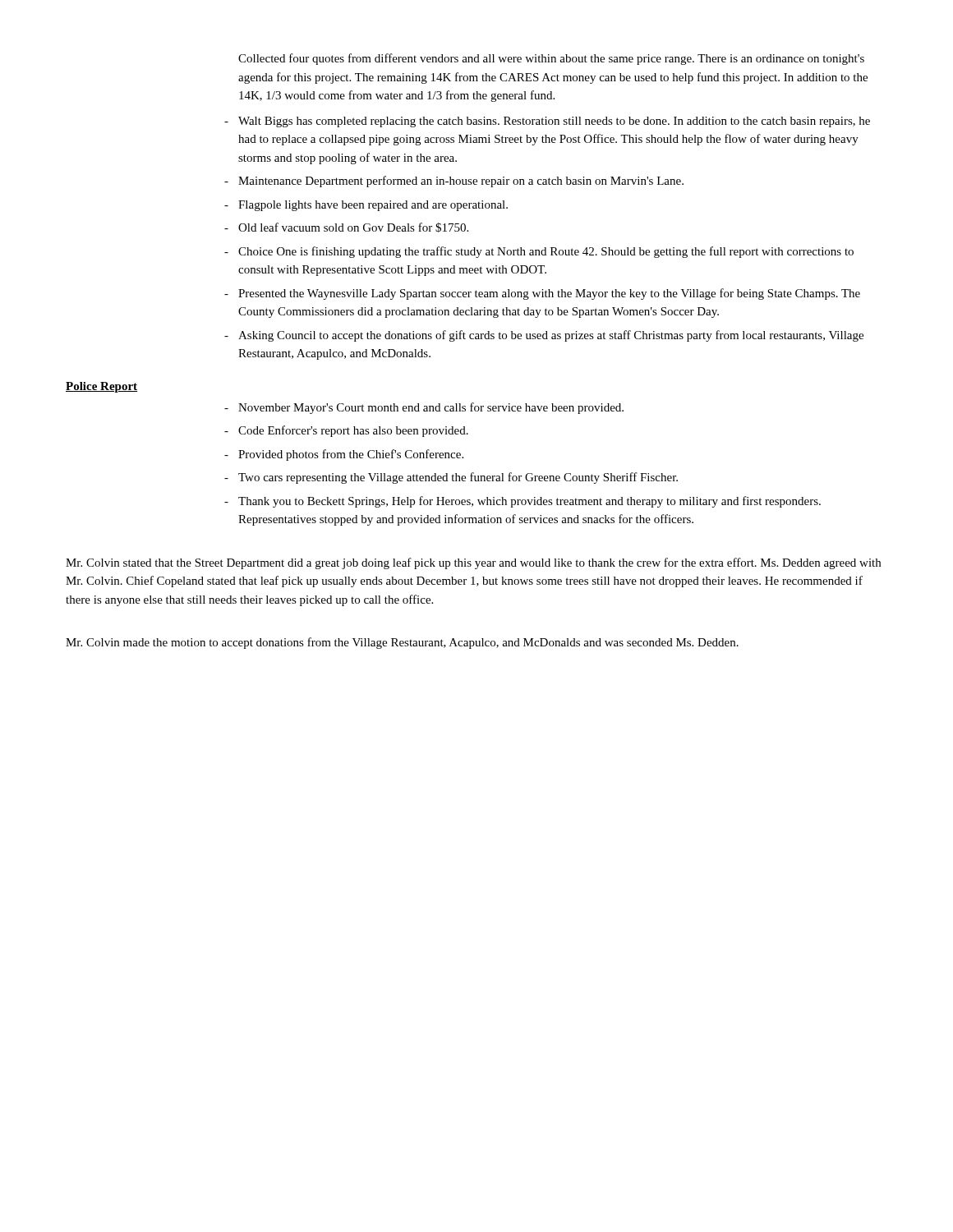
Task: Find the block starting "- Asking Council"
Action: (476, 344)
